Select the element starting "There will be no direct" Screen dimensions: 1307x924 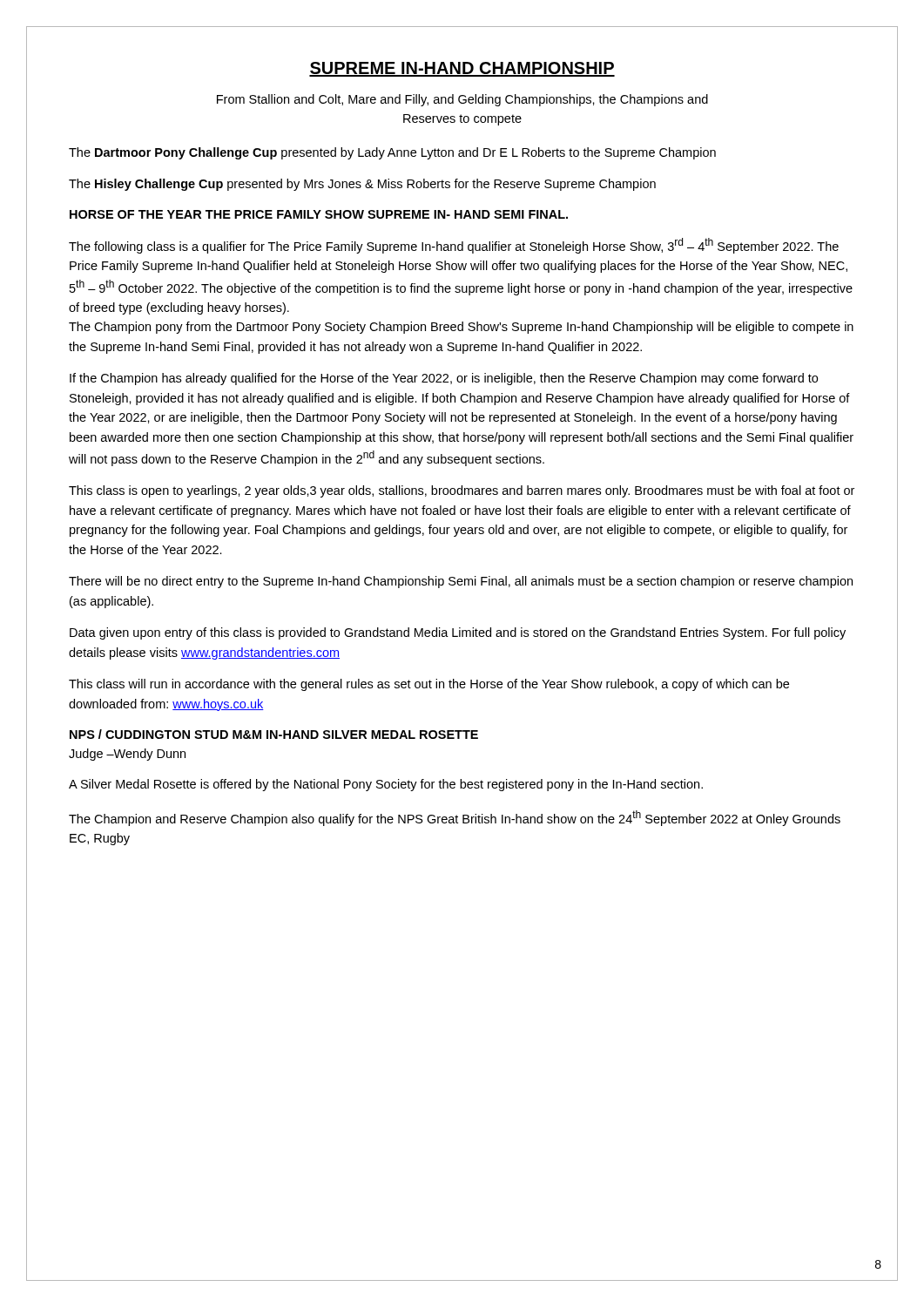461,591
